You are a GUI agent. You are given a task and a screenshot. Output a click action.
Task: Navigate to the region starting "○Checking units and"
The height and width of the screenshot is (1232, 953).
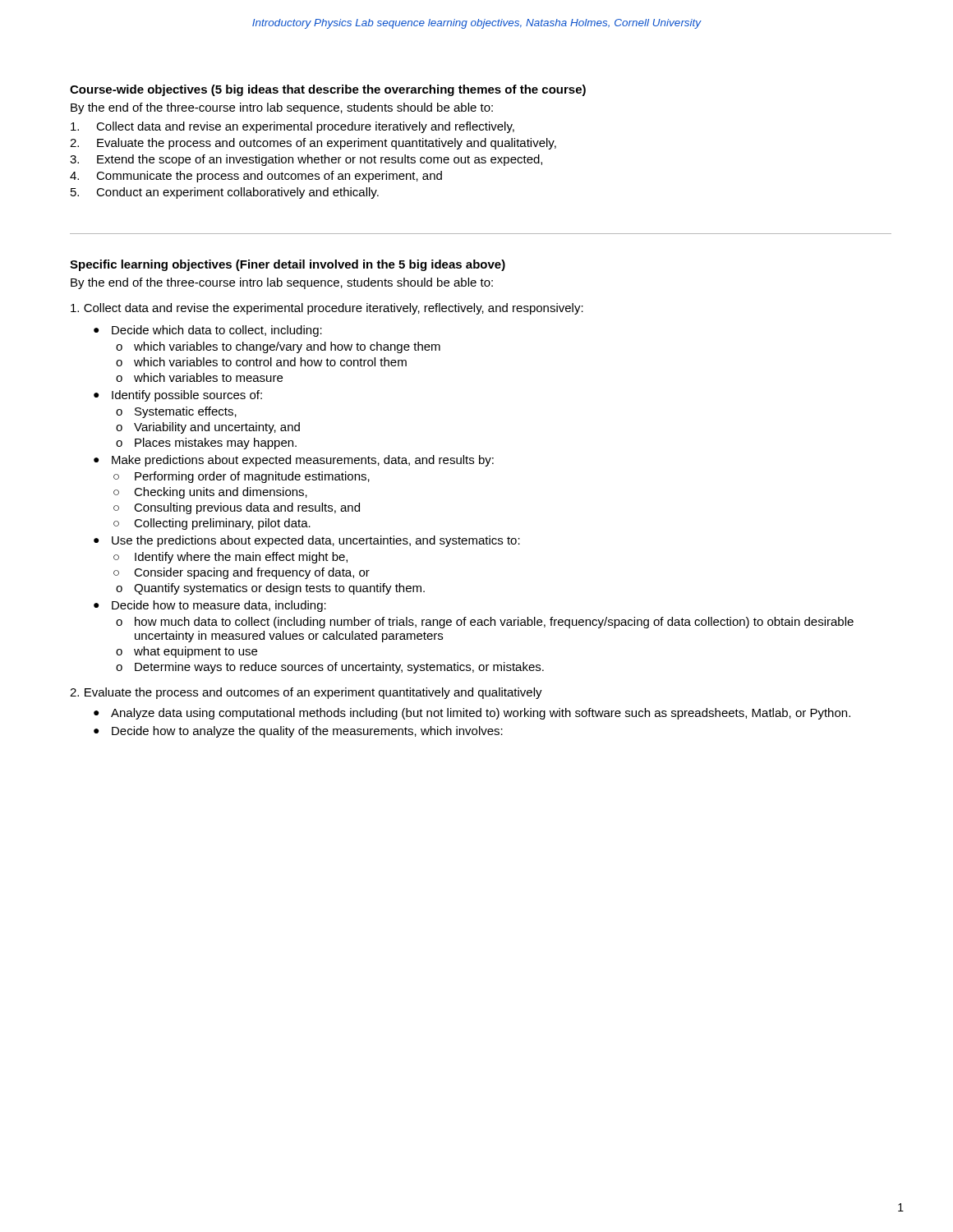tap(210, 492)
